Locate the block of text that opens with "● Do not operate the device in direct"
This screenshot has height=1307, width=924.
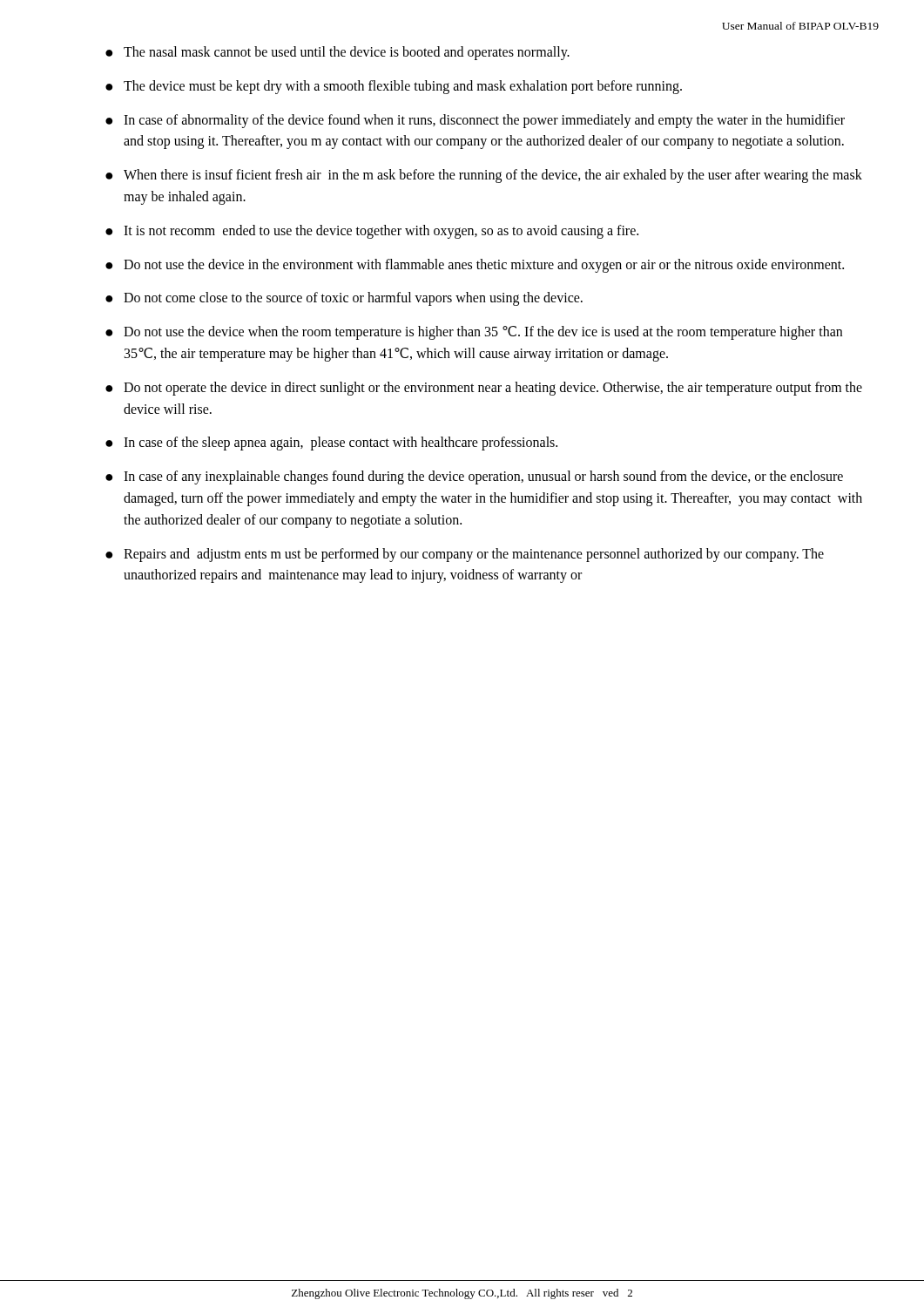[484, 399]
